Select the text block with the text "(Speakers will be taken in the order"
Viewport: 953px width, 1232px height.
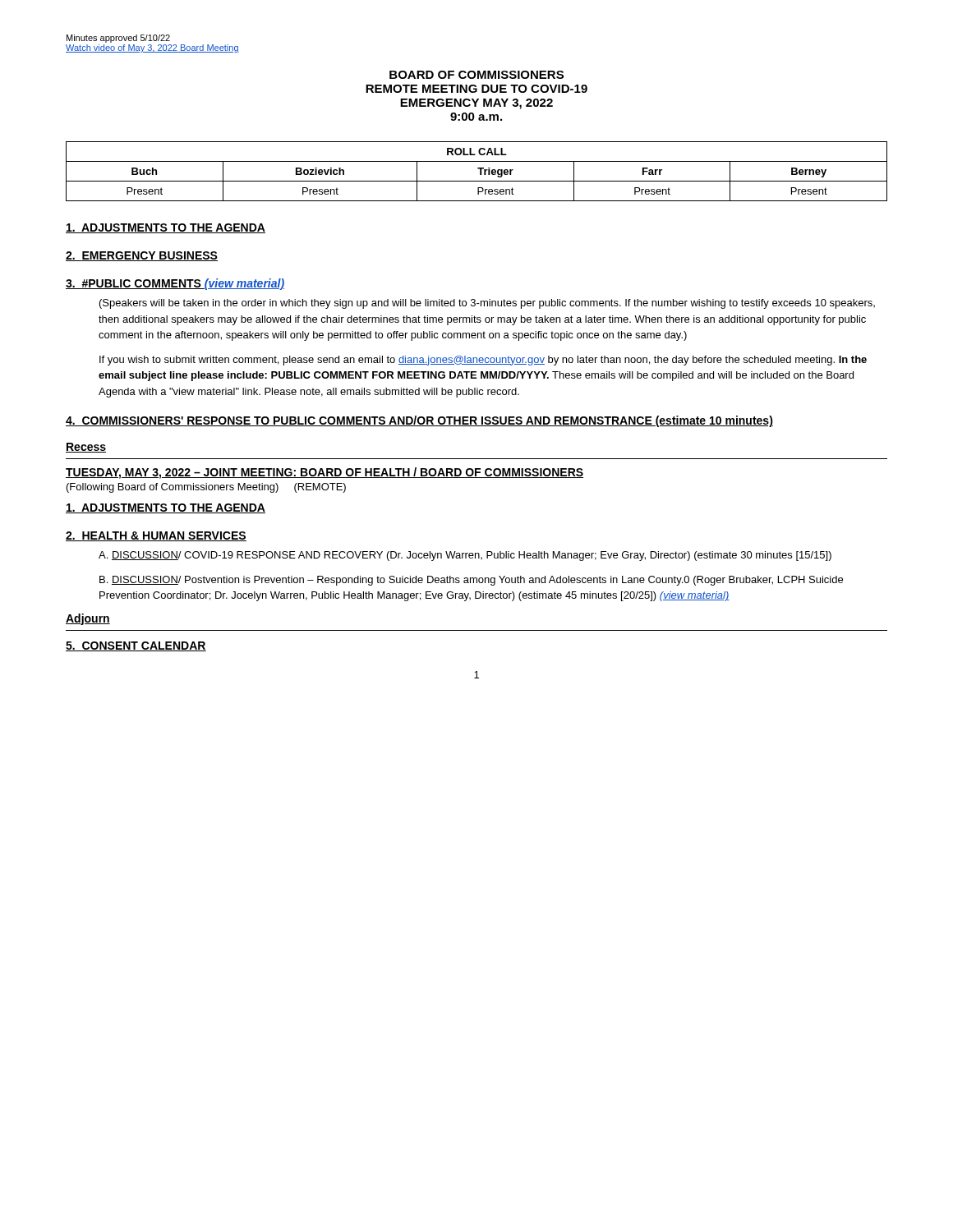pyautogui.click(x=487, y=319)
